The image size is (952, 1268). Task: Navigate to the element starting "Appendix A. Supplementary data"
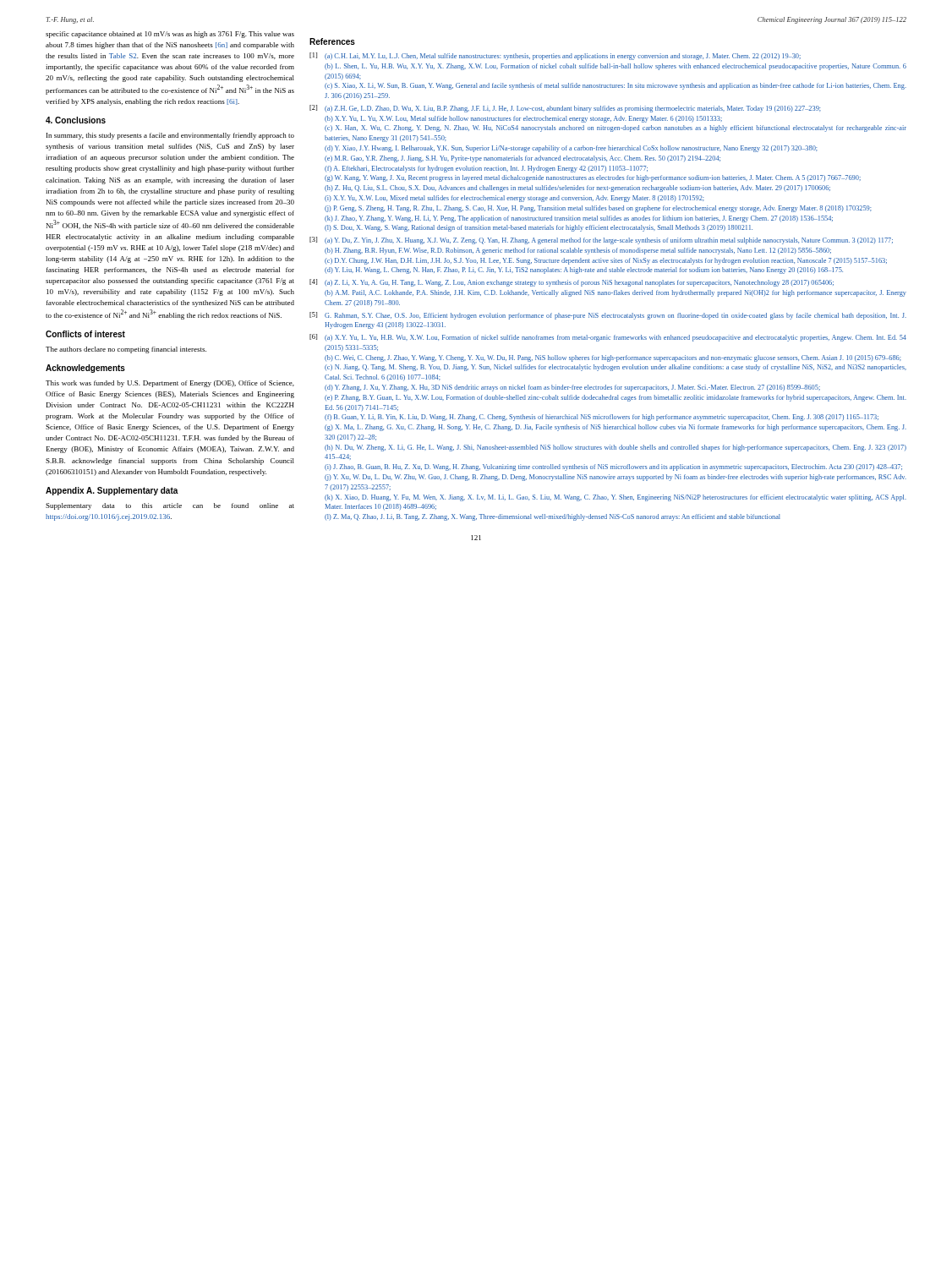pyautogui.click(x=170, y=490)
